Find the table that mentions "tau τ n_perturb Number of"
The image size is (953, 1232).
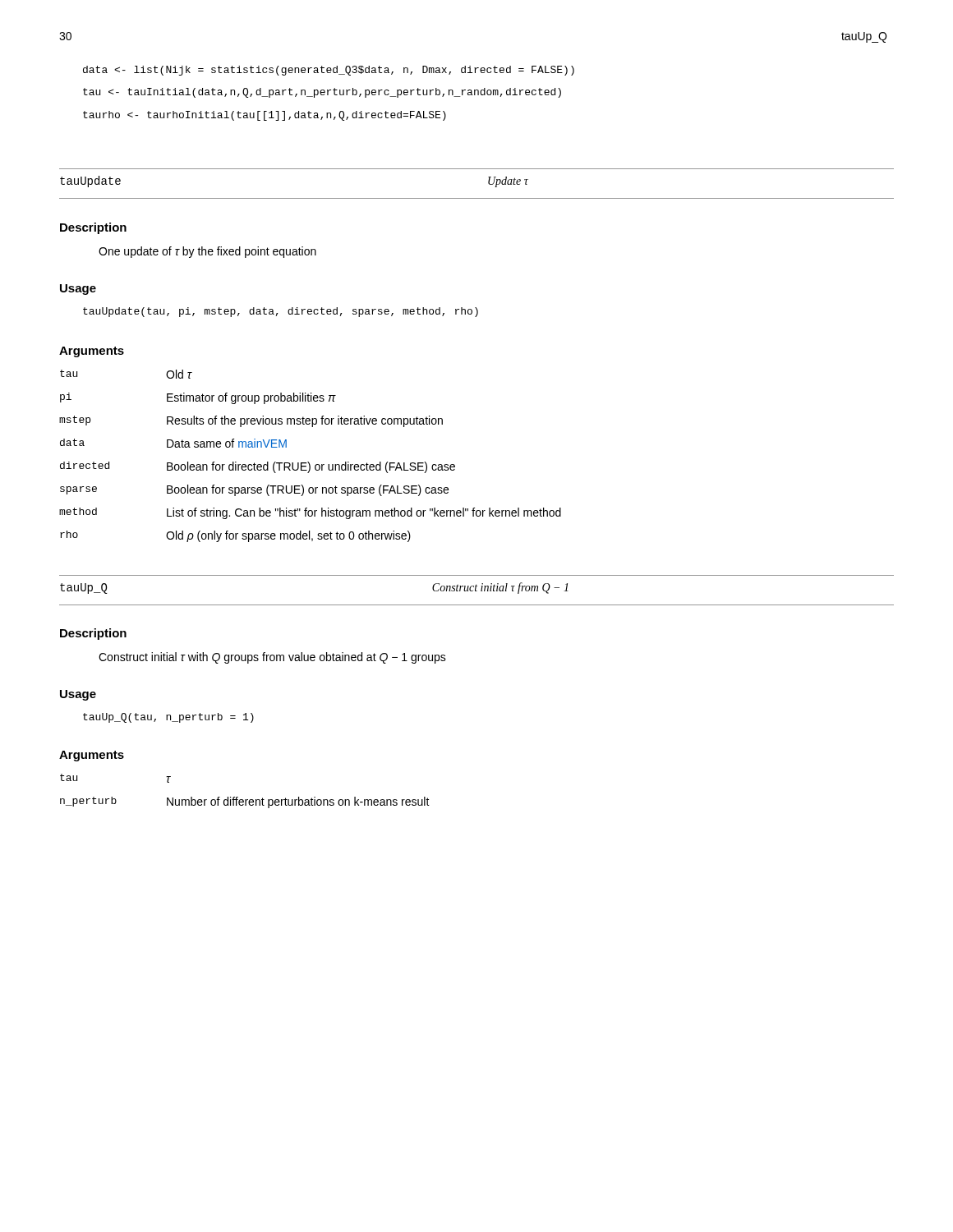click(476, 795)
